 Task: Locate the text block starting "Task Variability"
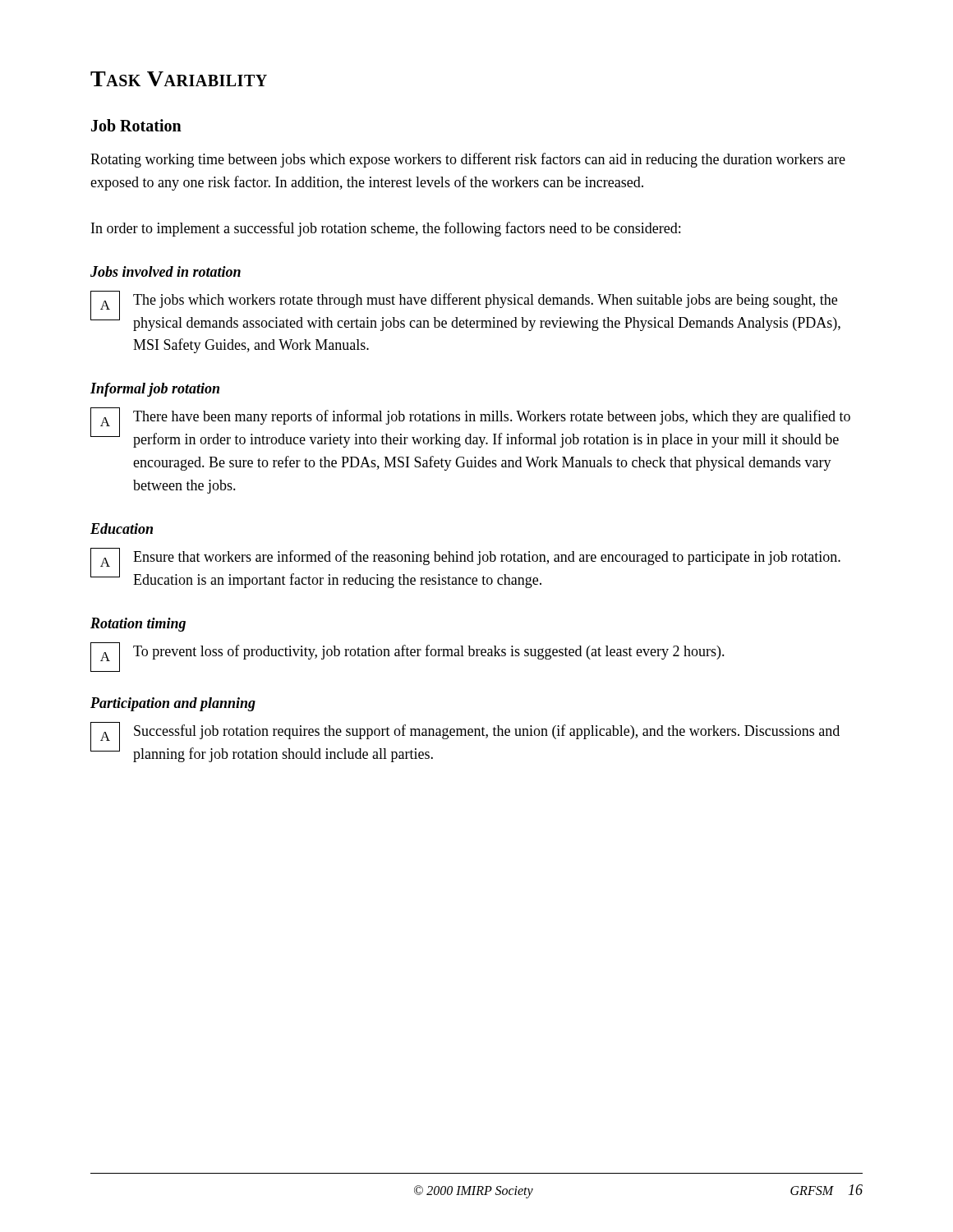(x=179, y=78)
